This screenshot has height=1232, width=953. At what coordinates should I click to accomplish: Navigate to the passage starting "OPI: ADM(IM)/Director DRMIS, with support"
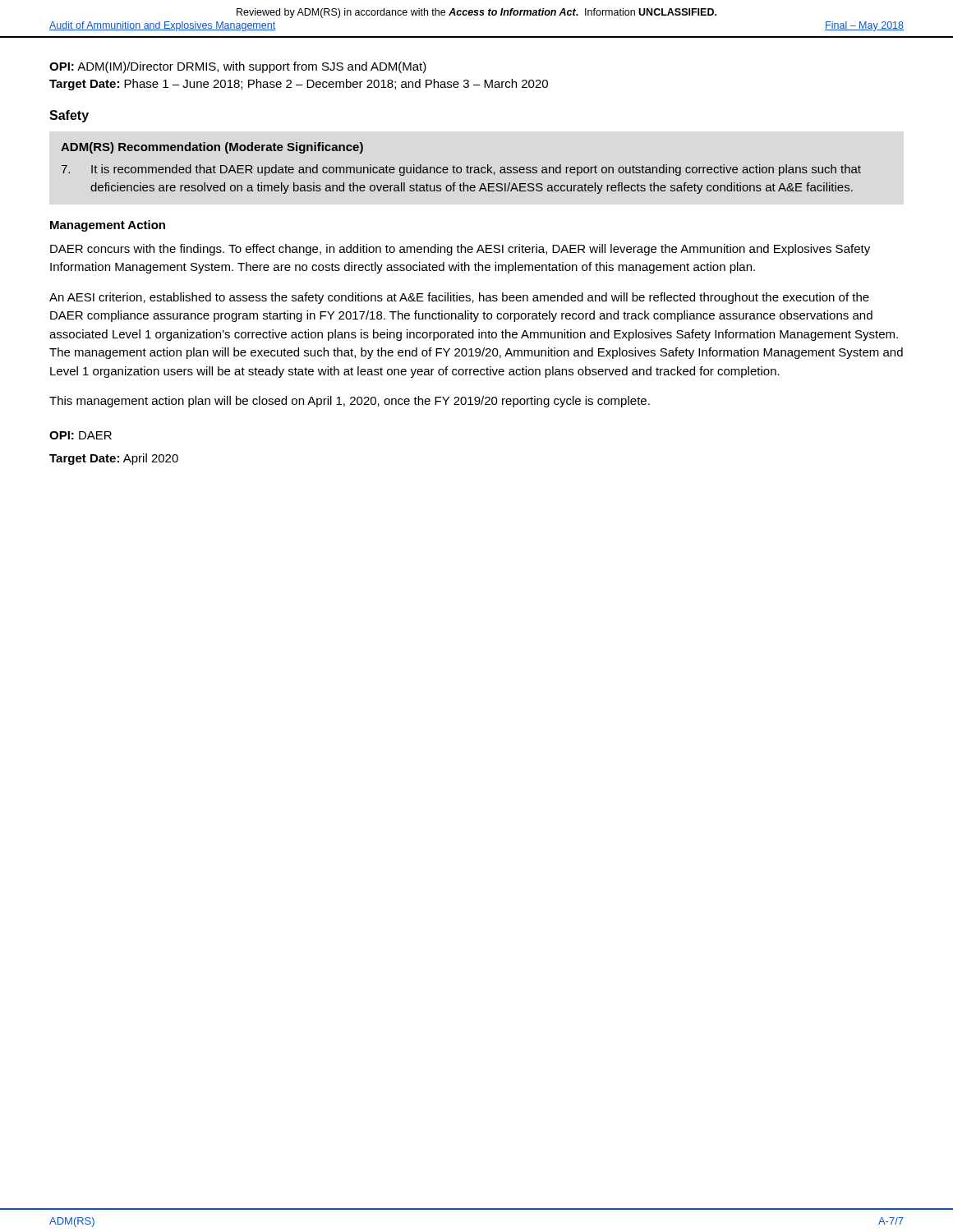tap(476, 75)
